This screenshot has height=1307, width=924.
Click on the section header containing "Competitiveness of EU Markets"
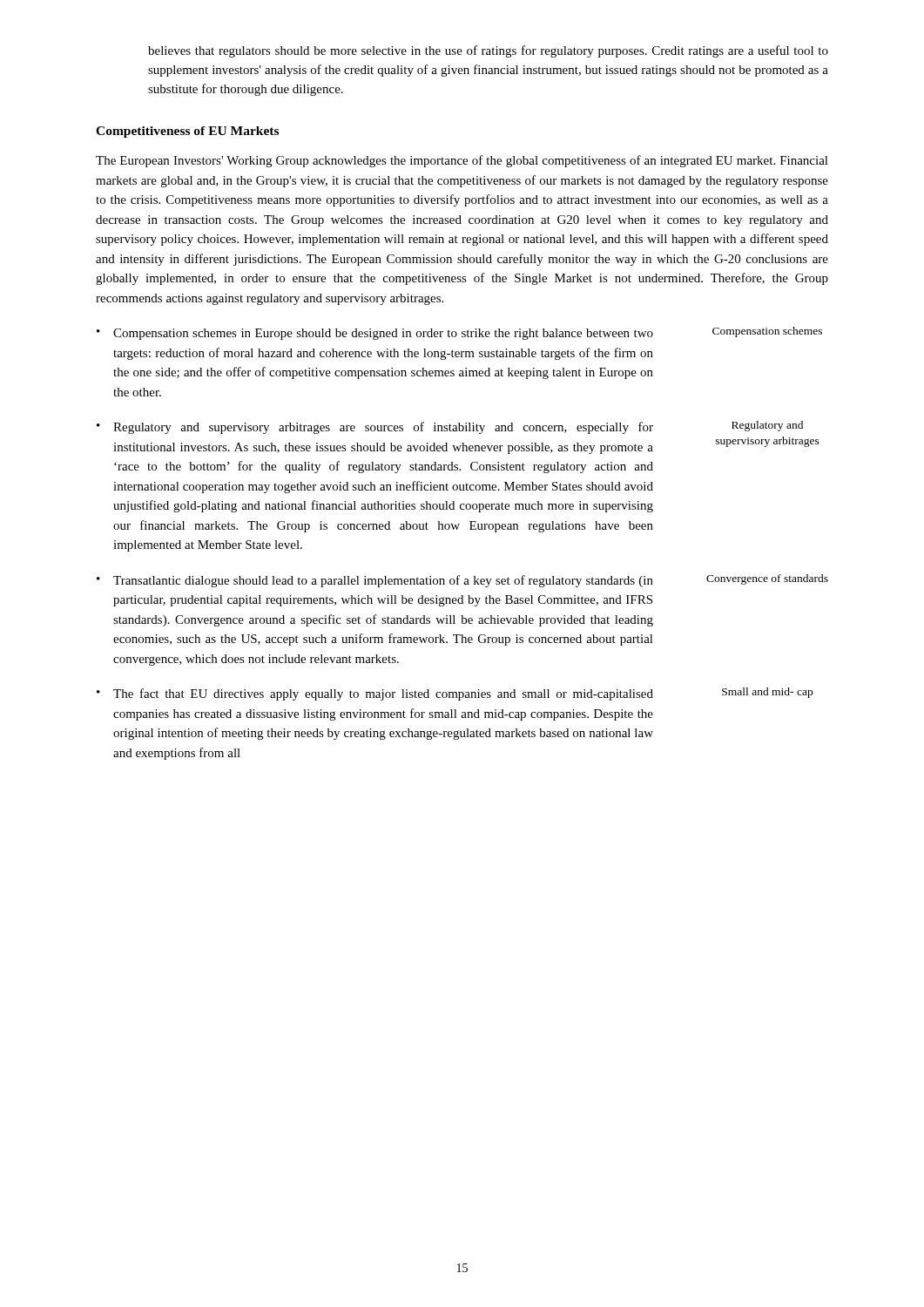point(187,131)
